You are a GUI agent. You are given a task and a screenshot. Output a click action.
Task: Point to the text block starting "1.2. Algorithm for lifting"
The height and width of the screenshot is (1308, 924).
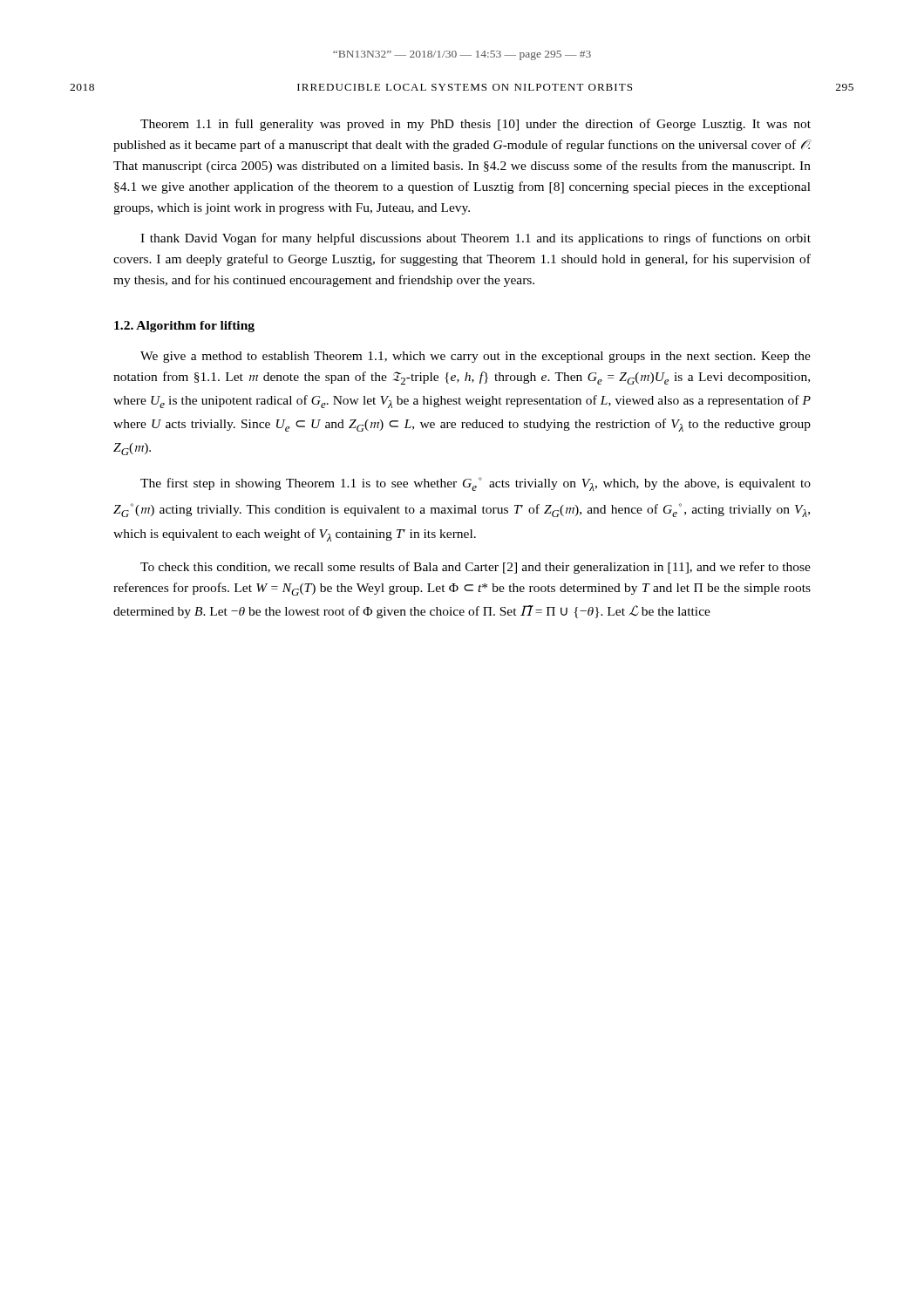tap(184, 325)
